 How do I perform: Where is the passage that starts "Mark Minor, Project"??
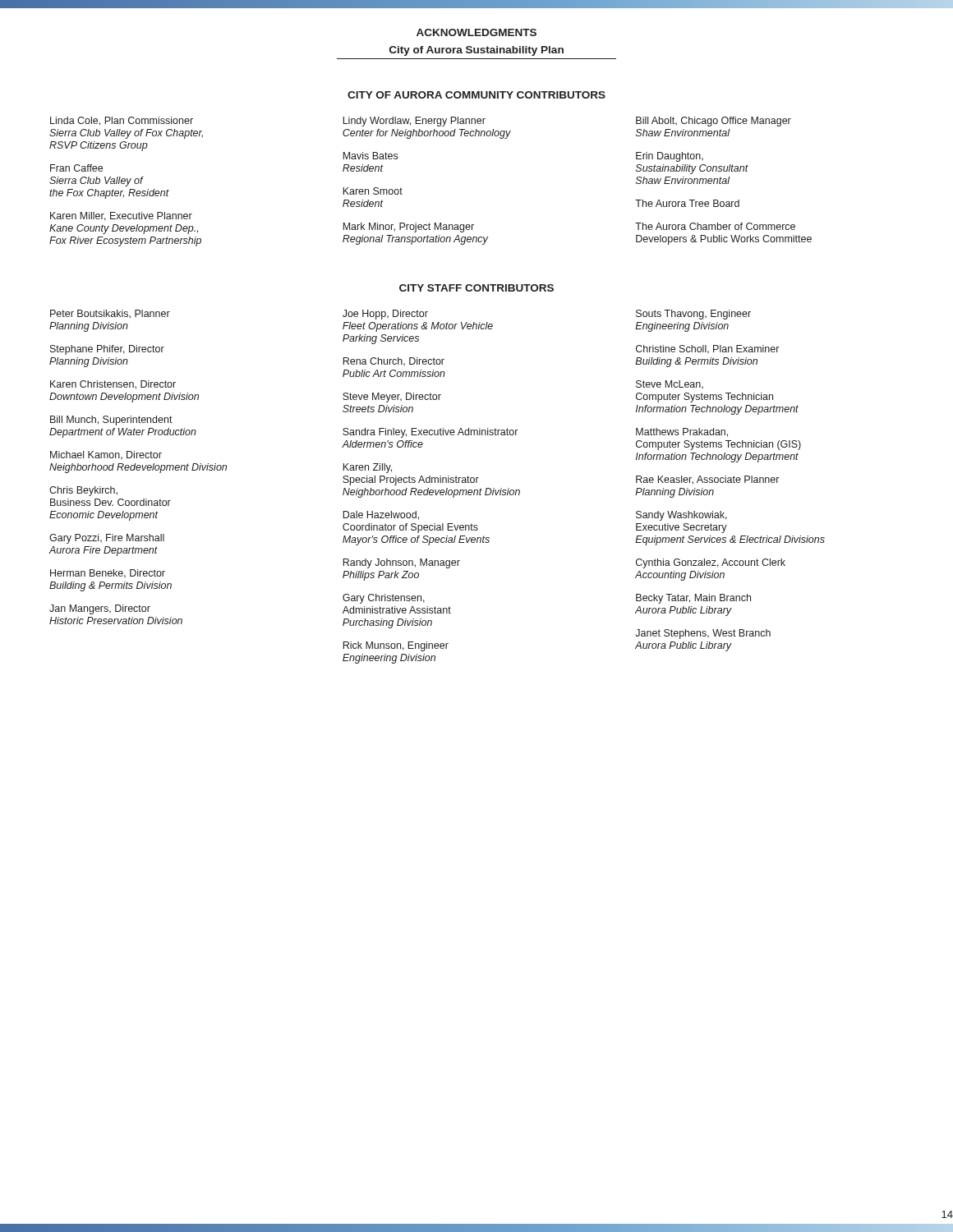415,233
